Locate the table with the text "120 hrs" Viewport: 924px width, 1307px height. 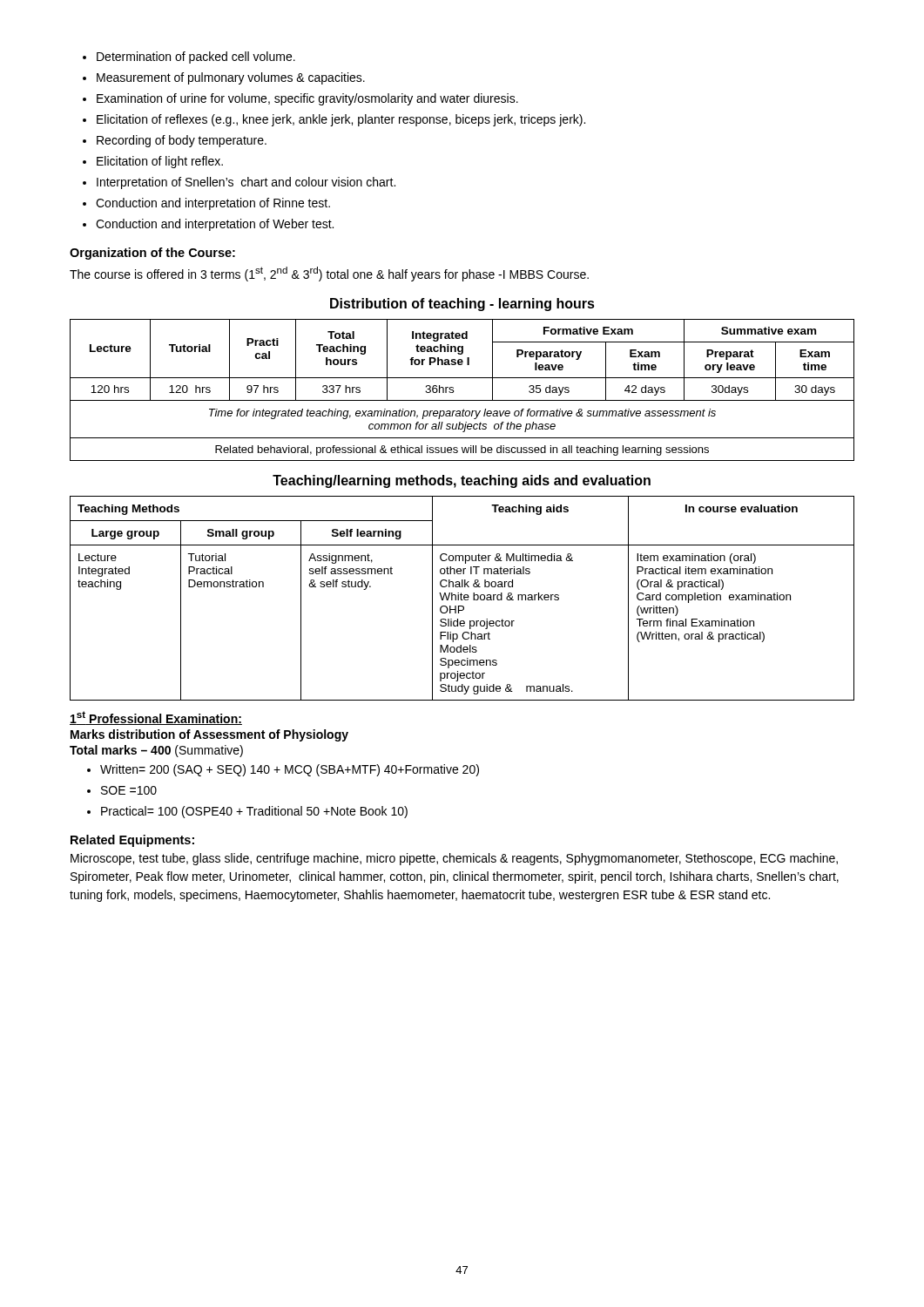pos(462,390)
